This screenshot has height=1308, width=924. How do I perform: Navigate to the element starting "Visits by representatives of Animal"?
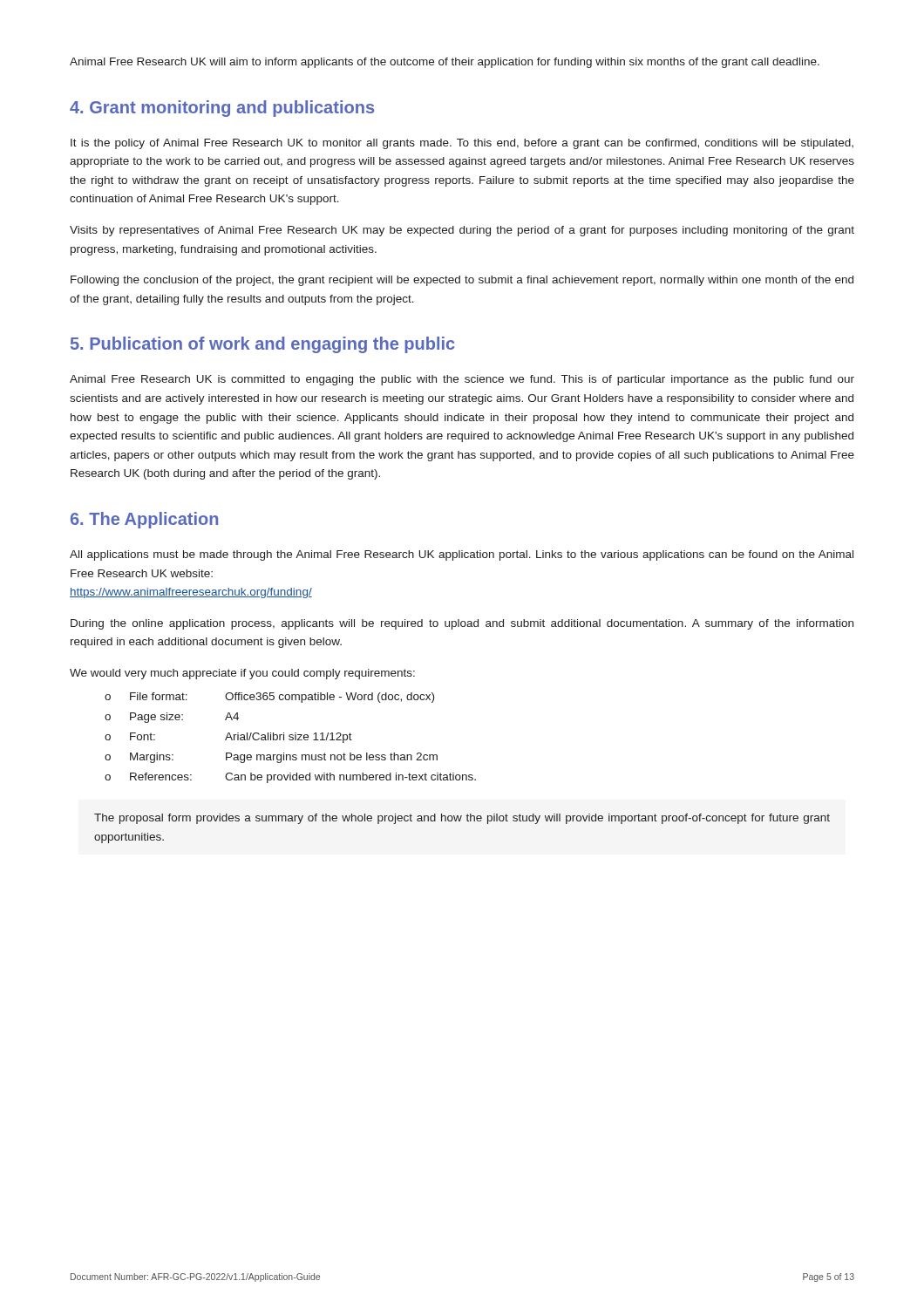462,239
